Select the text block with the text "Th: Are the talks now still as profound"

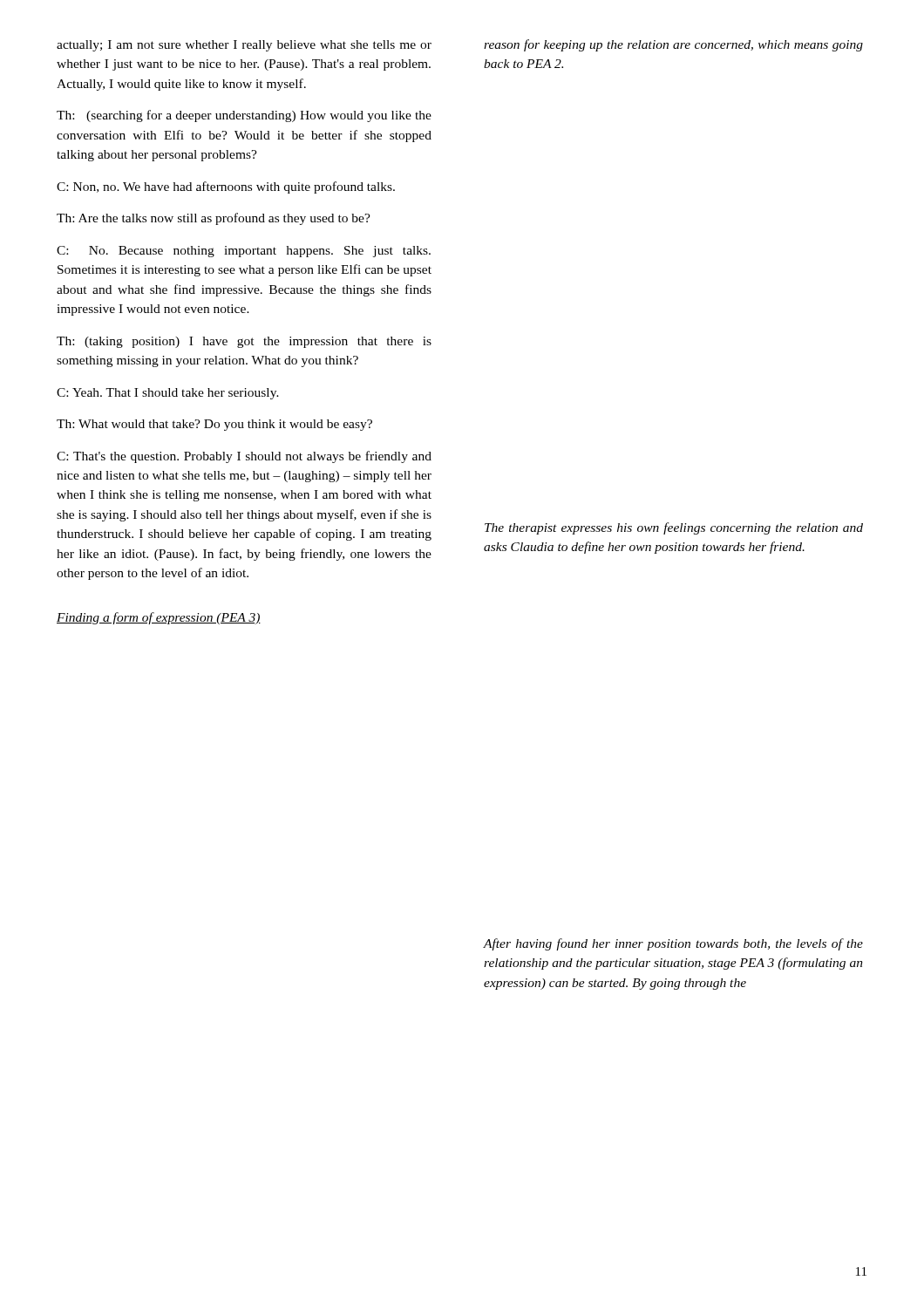[x=213, y=218]
